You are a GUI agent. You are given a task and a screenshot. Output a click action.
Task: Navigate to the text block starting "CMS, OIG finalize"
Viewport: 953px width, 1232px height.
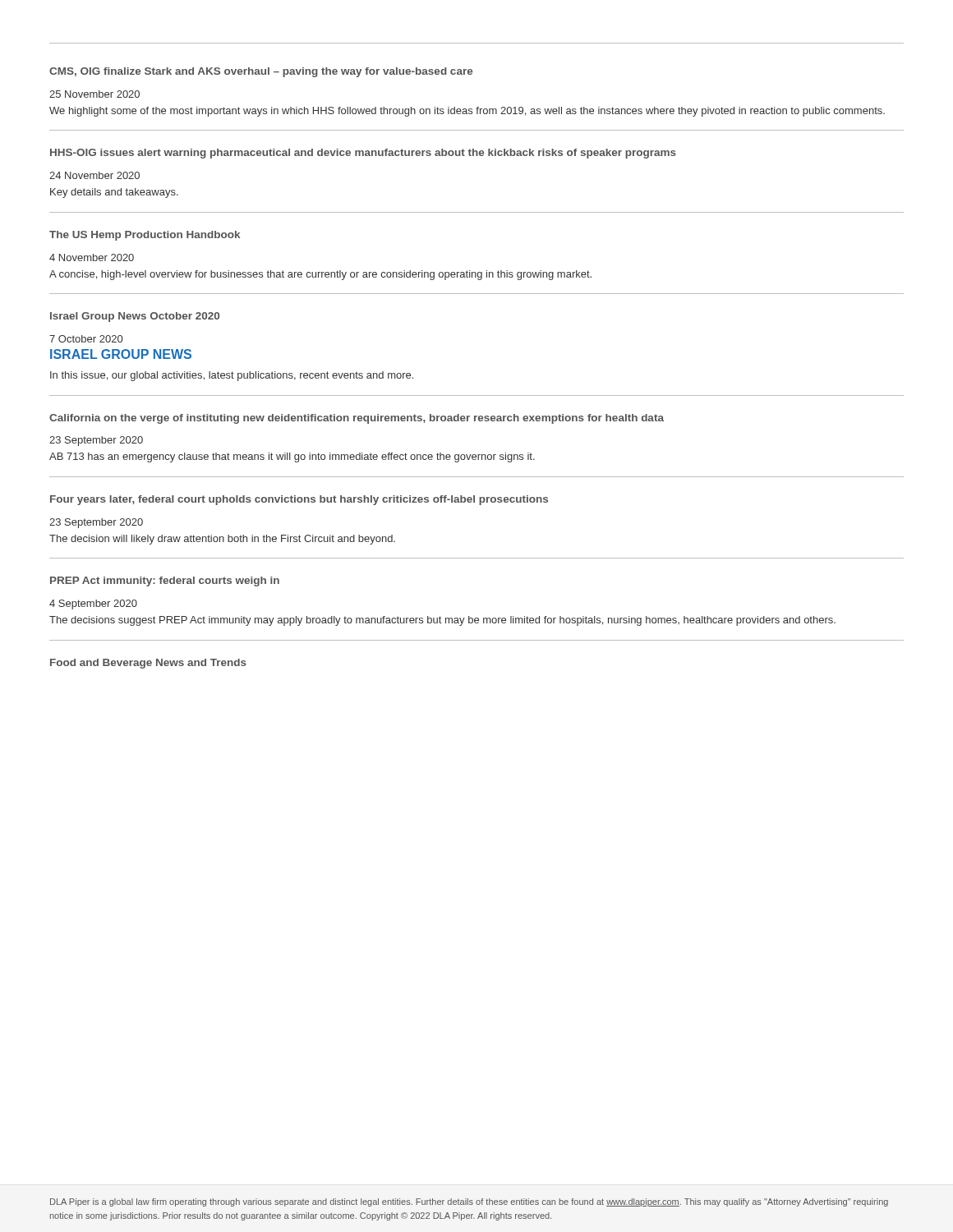tap(261, 71)
